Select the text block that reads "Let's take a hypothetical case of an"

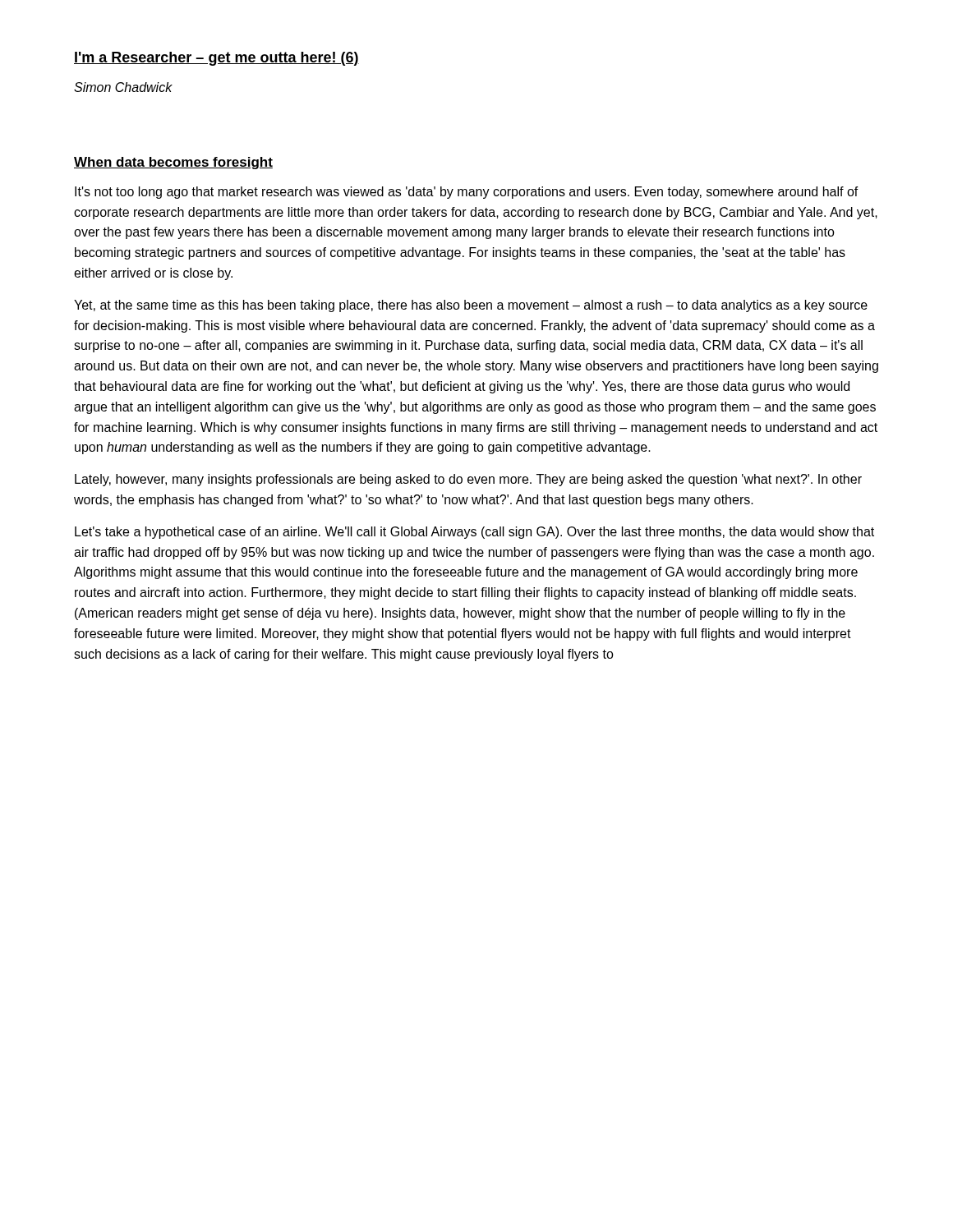pyautogui.click(x=474, y=593)
